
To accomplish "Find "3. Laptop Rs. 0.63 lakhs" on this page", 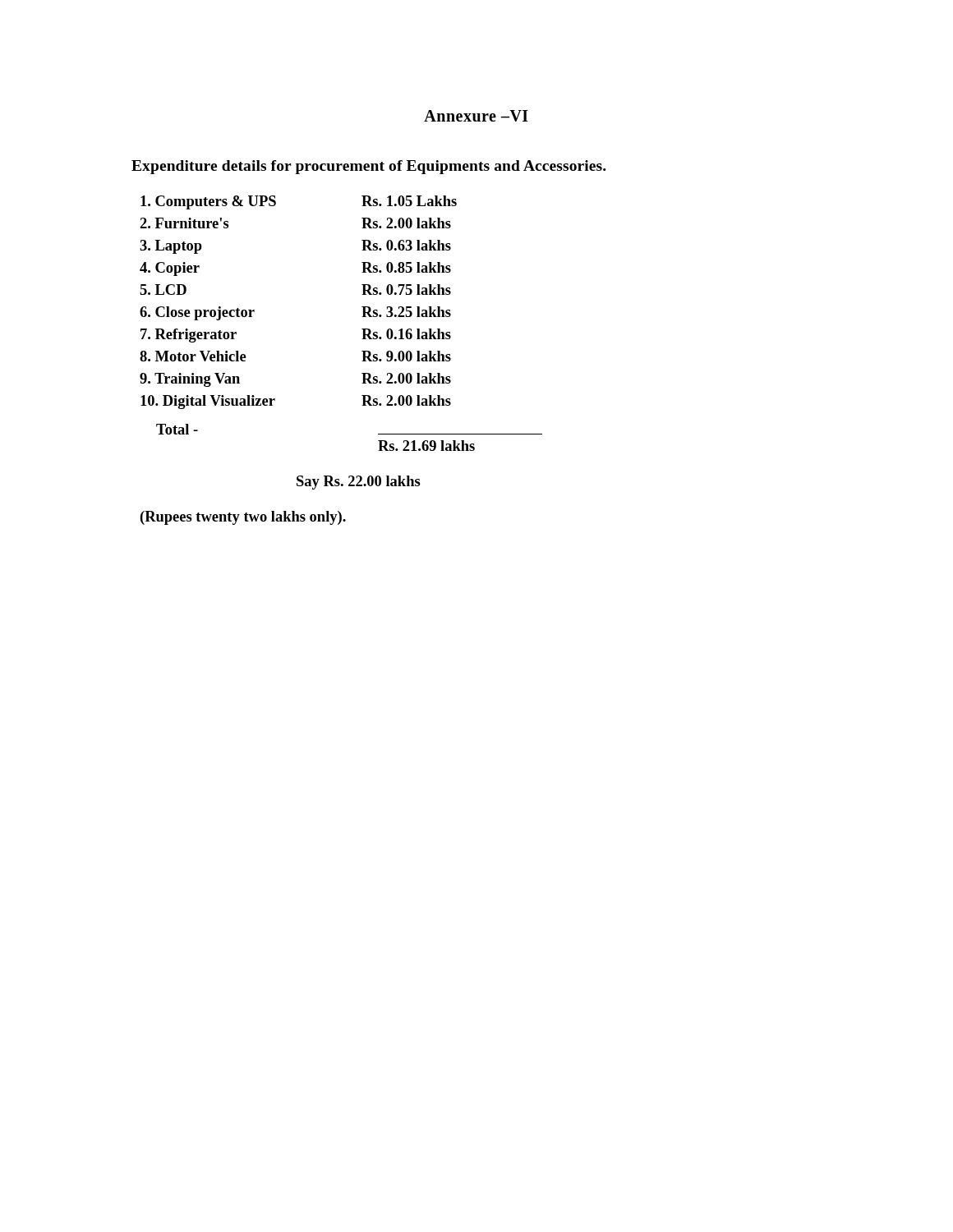I will click(x=174, y=247).
